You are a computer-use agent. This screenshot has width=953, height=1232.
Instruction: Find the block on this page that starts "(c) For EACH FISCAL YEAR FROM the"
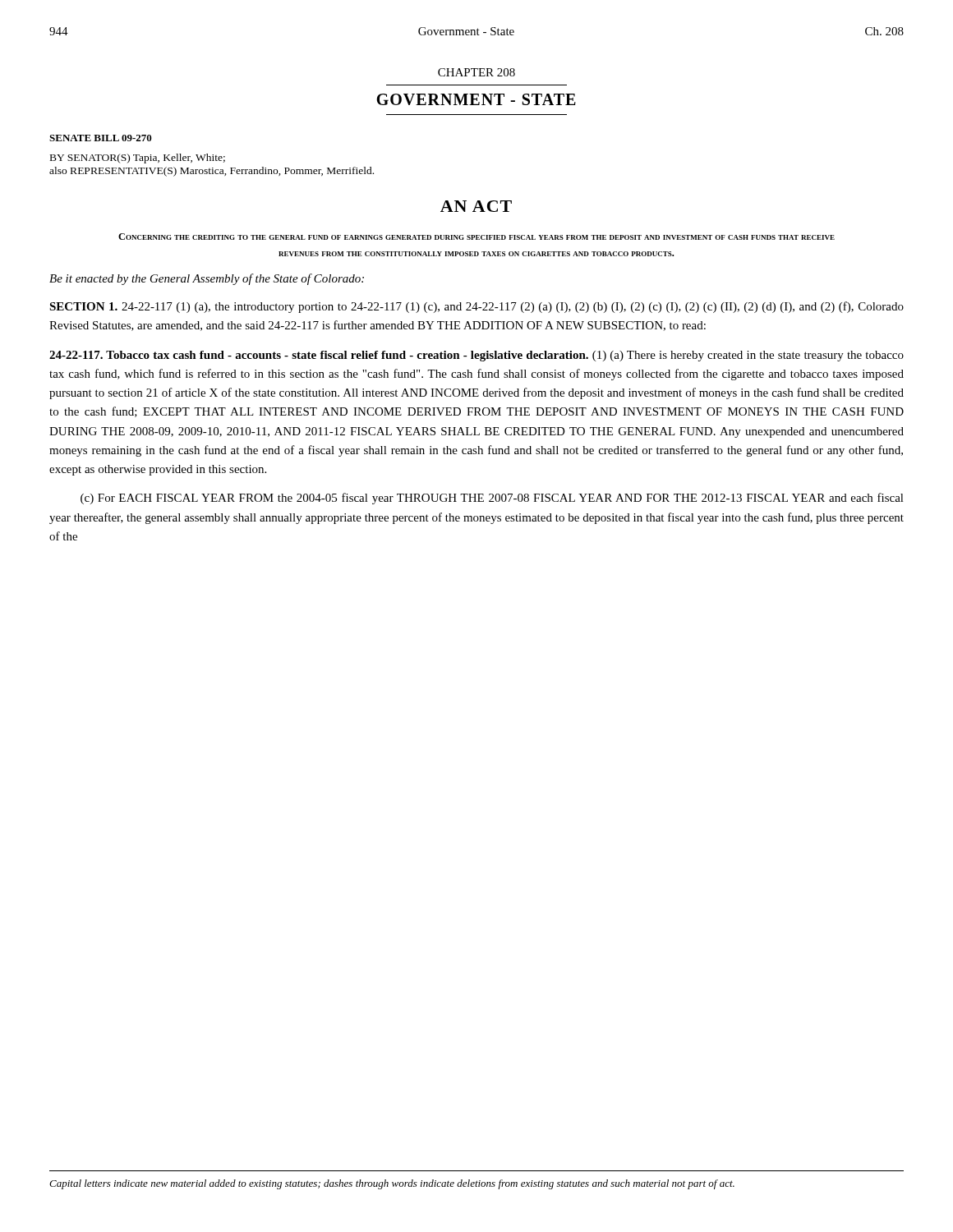[x=476, y=518]
